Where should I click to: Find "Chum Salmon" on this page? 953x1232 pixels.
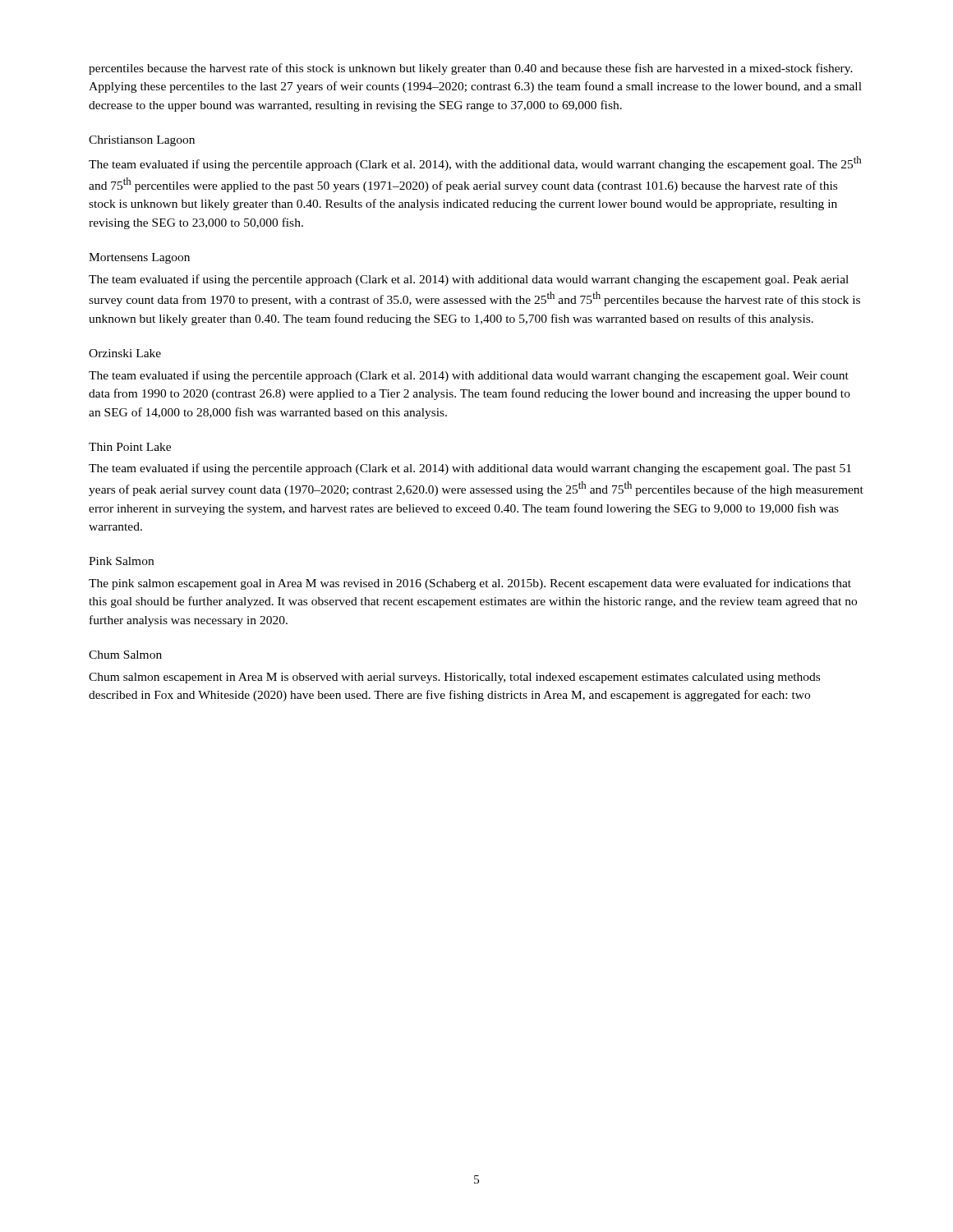point(125,655)
